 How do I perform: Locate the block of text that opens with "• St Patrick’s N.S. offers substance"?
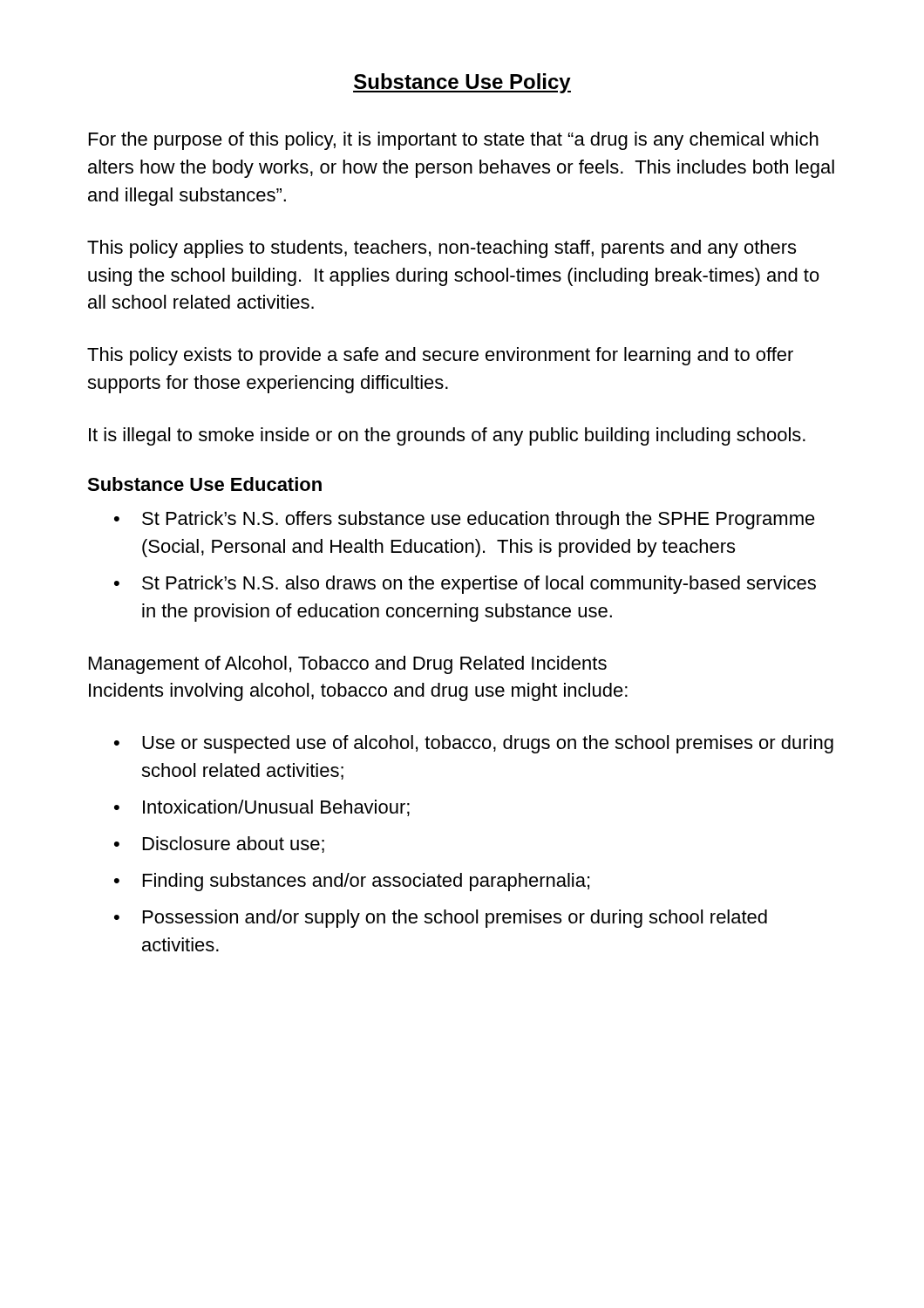click(475, 533)
